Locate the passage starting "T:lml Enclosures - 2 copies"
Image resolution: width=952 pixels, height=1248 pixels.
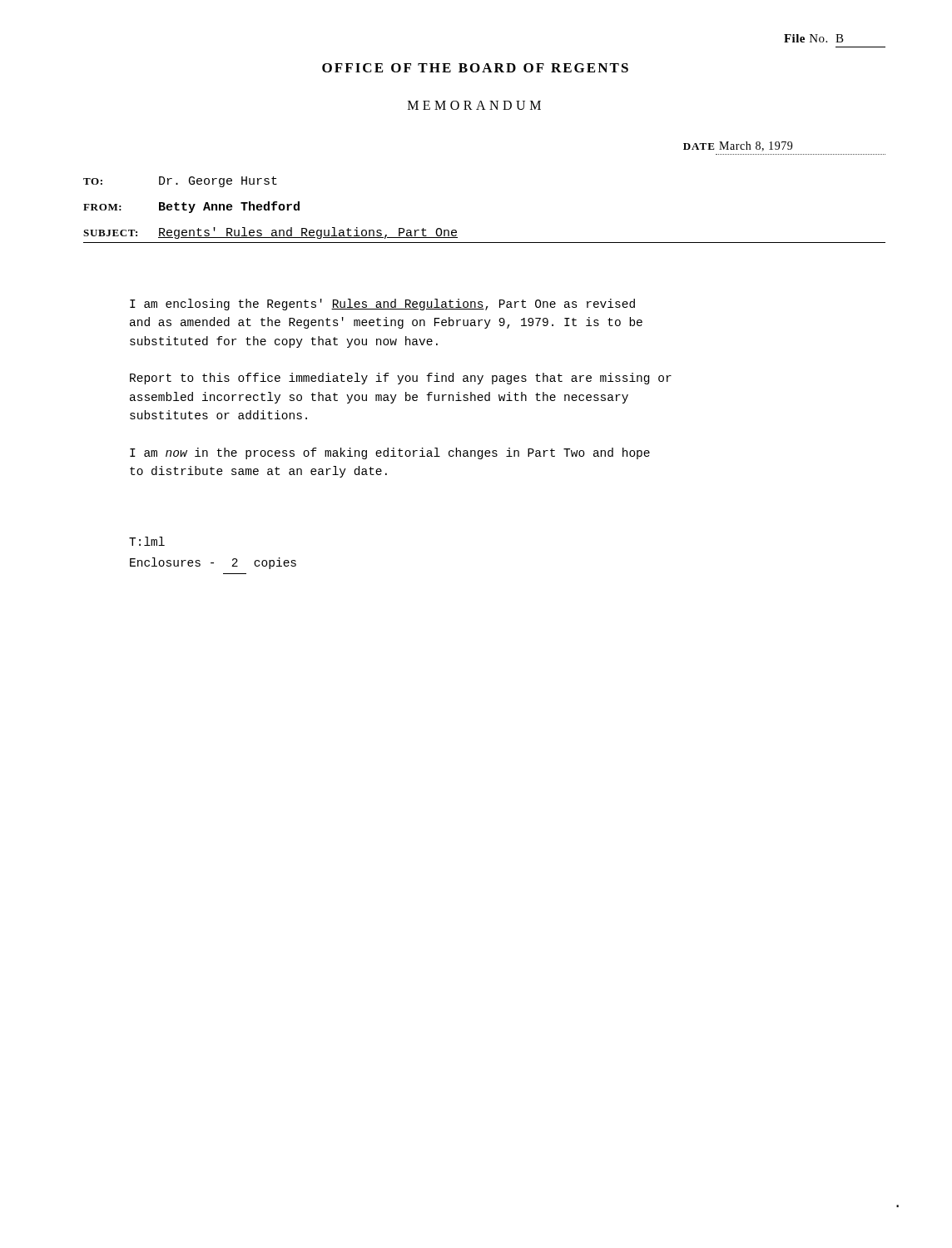(x=213, y=553)
